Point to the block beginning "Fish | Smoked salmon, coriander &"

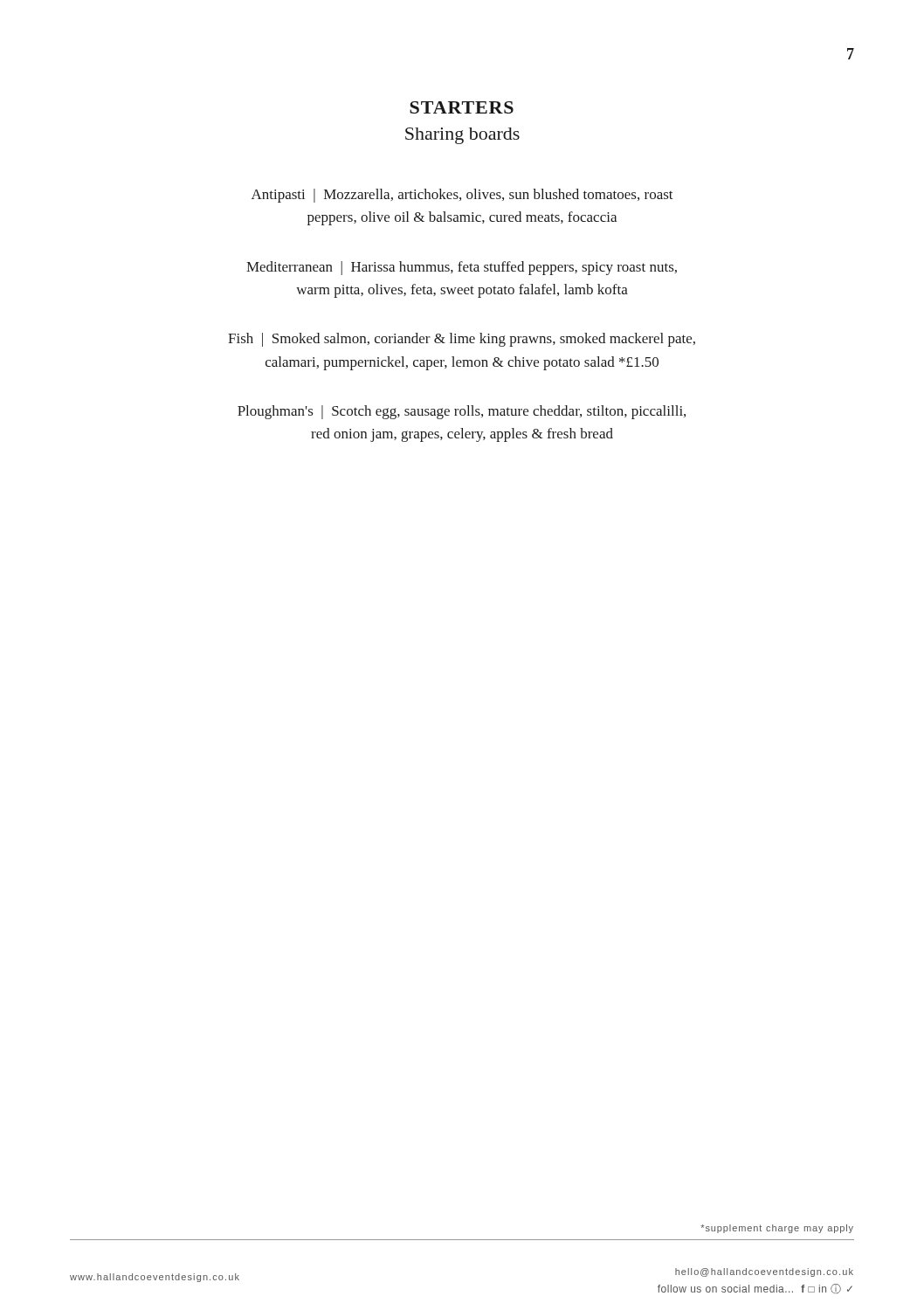pos(462,350)
